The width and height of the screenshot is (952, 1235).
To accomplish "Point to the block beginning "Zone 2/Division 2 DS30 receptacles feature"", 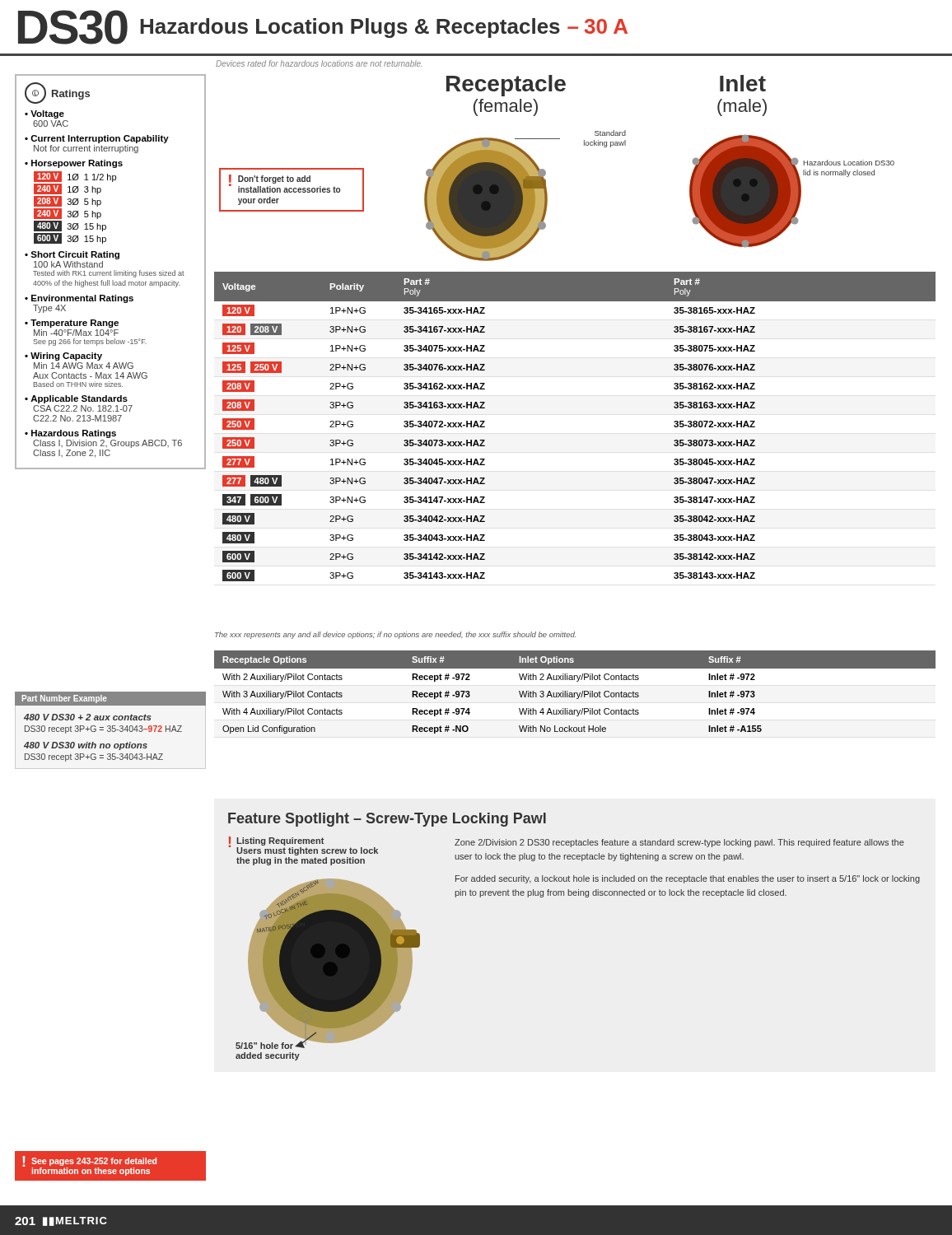I will [x=688, y=868].
